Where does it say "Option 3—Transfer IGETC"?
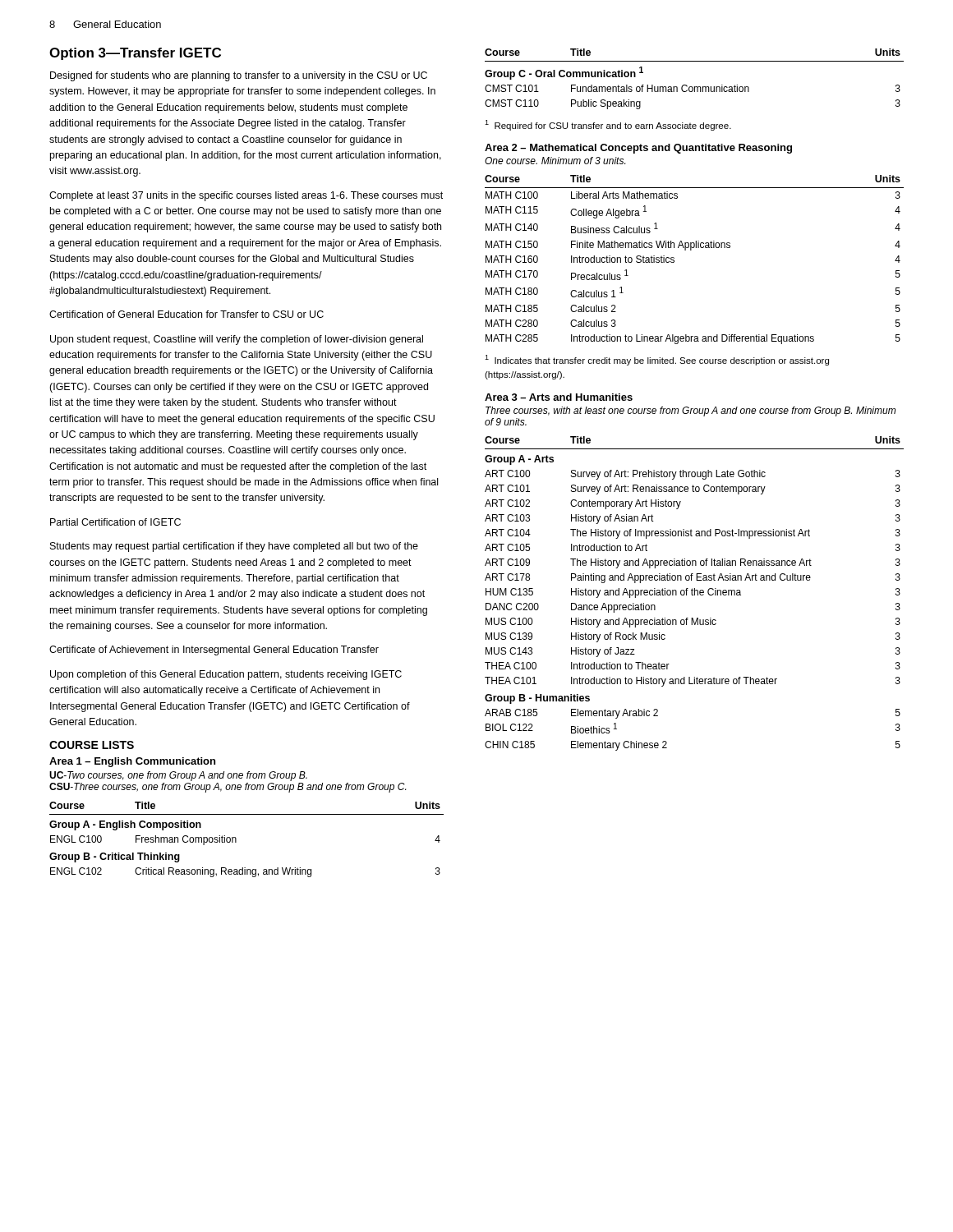This screenshot has width=953, height=1232. pyautogui.click(x=135, y=53)
